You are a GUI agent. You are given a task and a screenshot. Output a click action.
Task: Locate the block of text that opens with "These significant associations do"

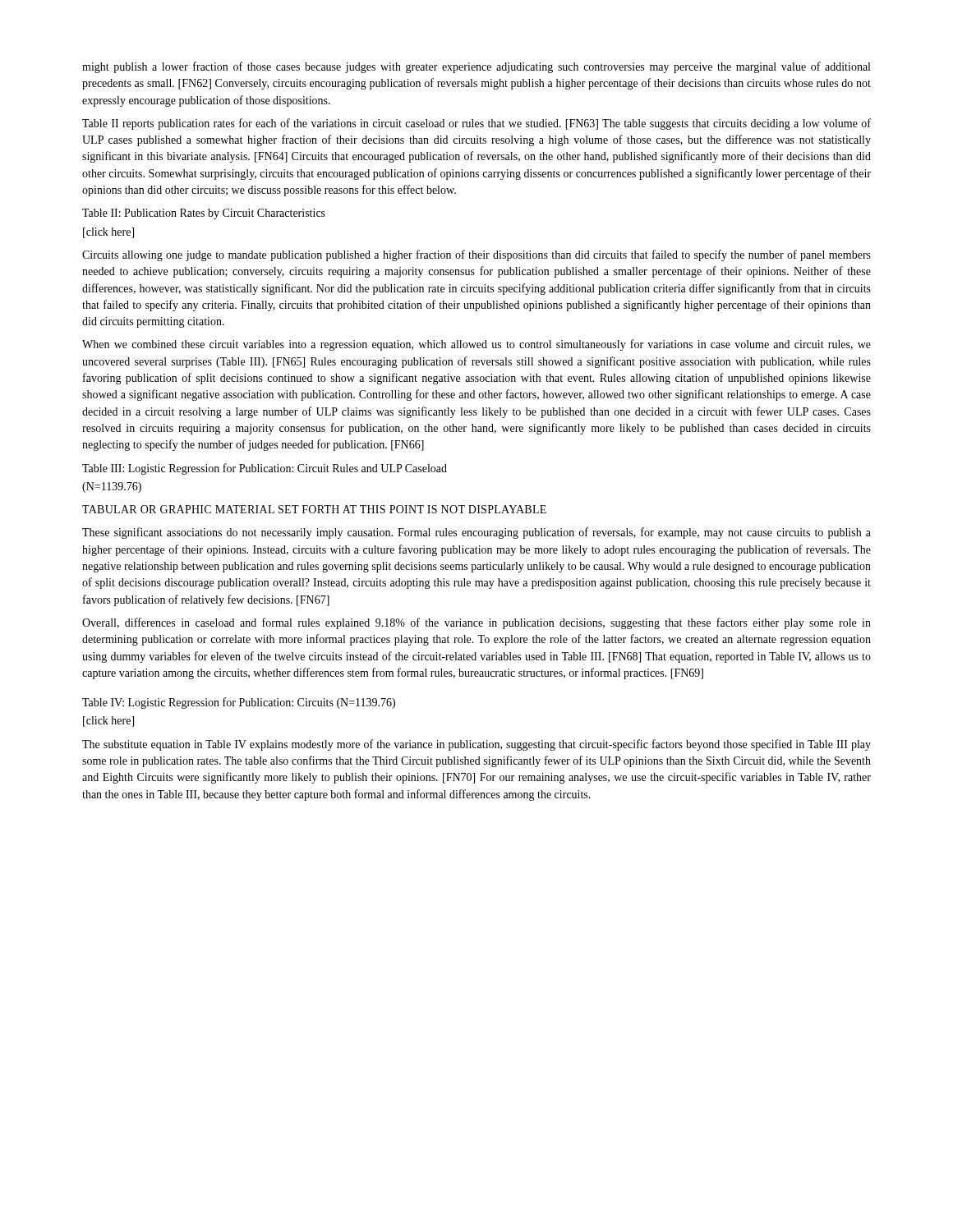pyautogui.click(x=476, y=566)
